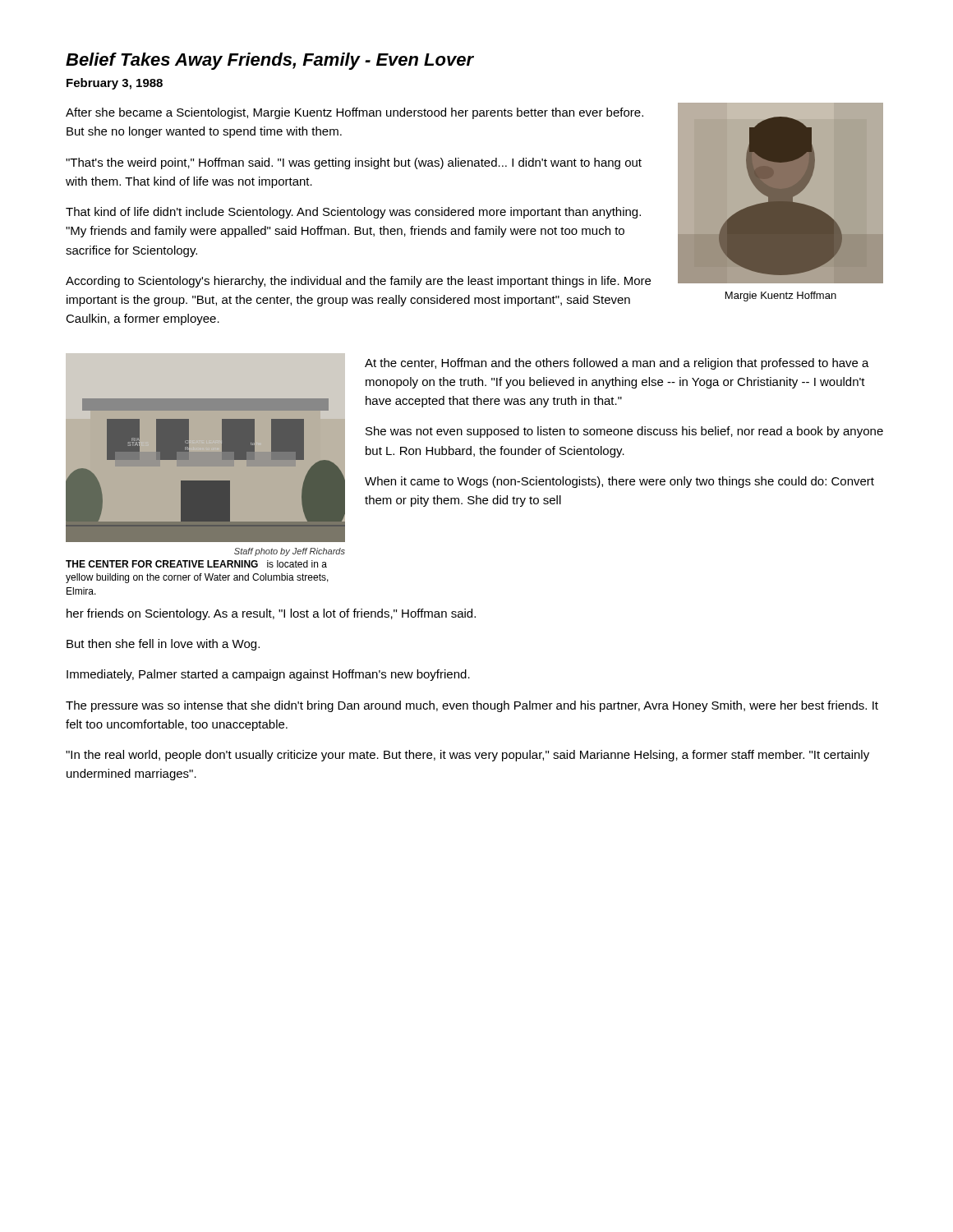Locate the passage starting "Margie Kuentz Hoffman"

780,295
